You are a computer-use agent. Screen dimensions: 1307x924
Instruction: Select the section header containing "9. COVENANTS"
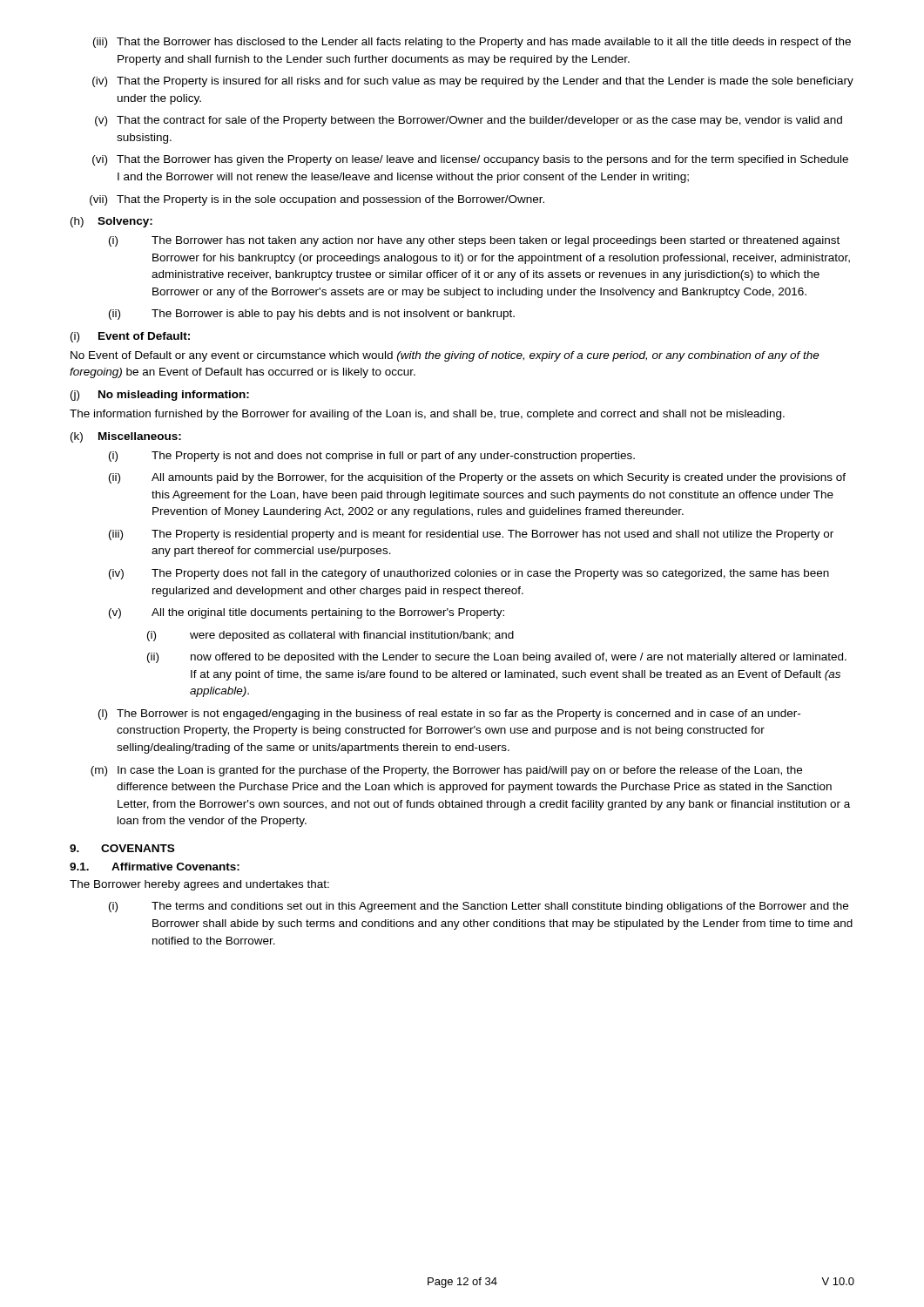point(122,848)
